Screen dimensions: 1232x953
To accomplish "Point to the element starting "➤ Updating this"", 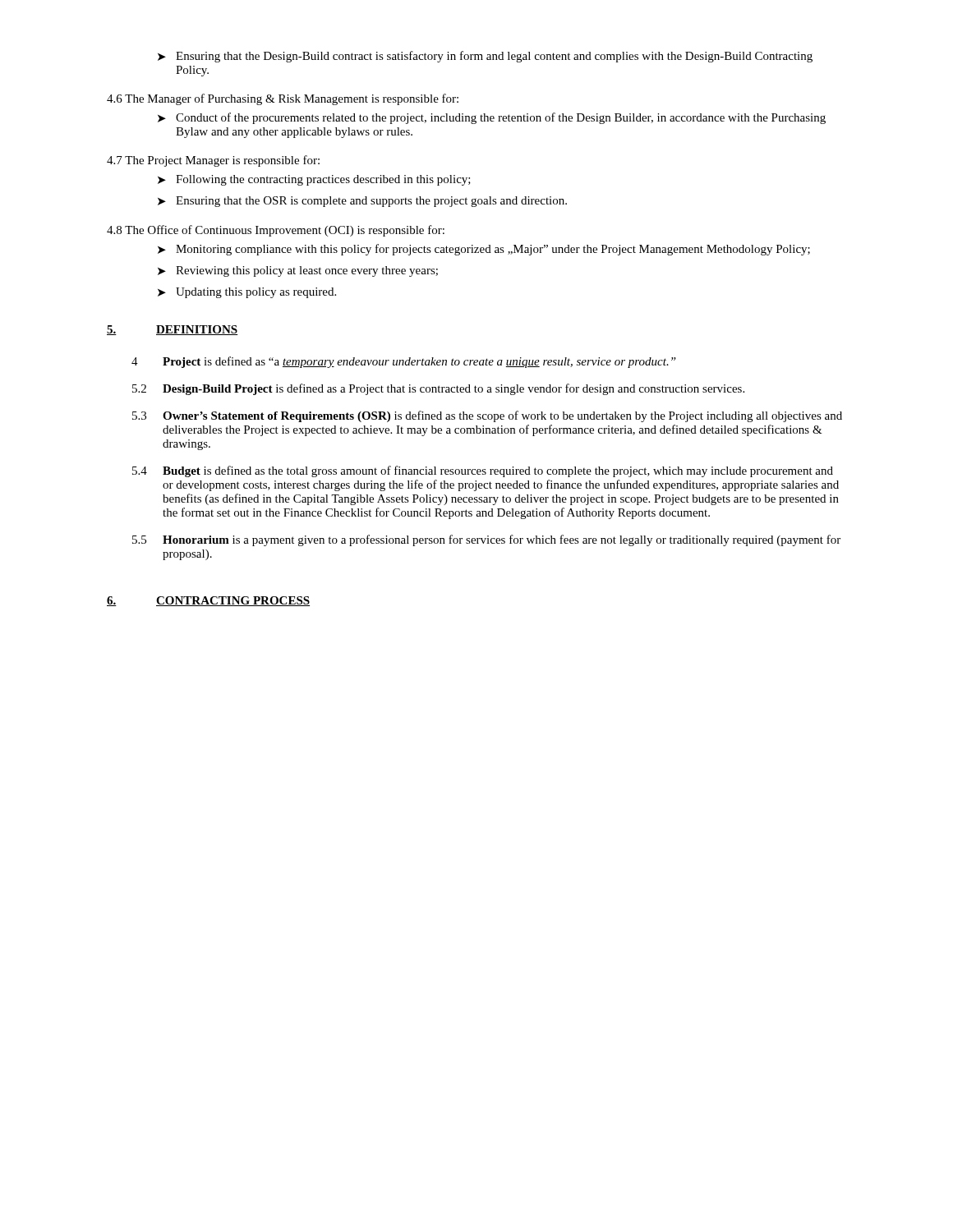I will click(x=247, y=293).
